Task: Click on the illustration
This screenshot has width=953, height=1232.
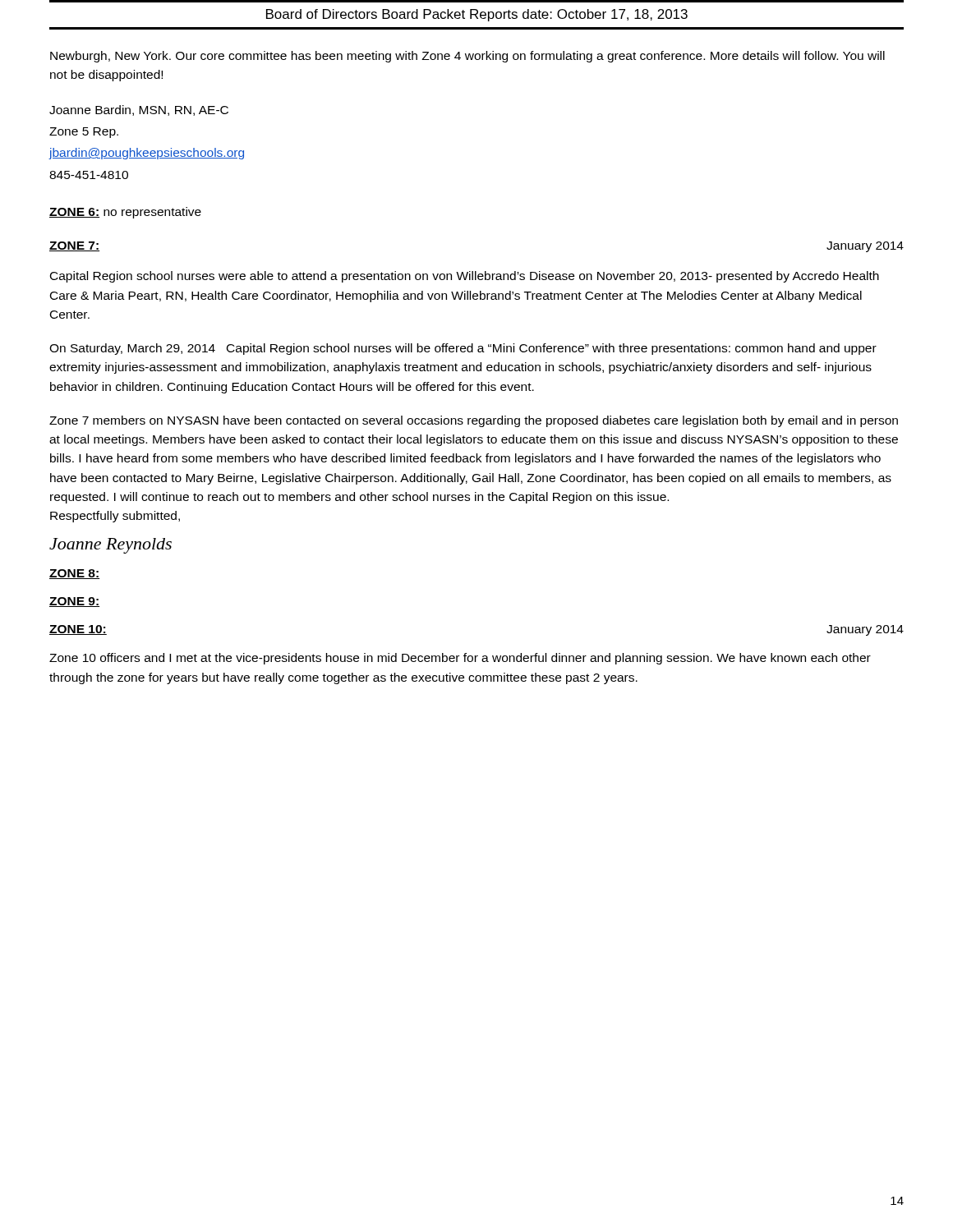Action: (x=476, y=544)
